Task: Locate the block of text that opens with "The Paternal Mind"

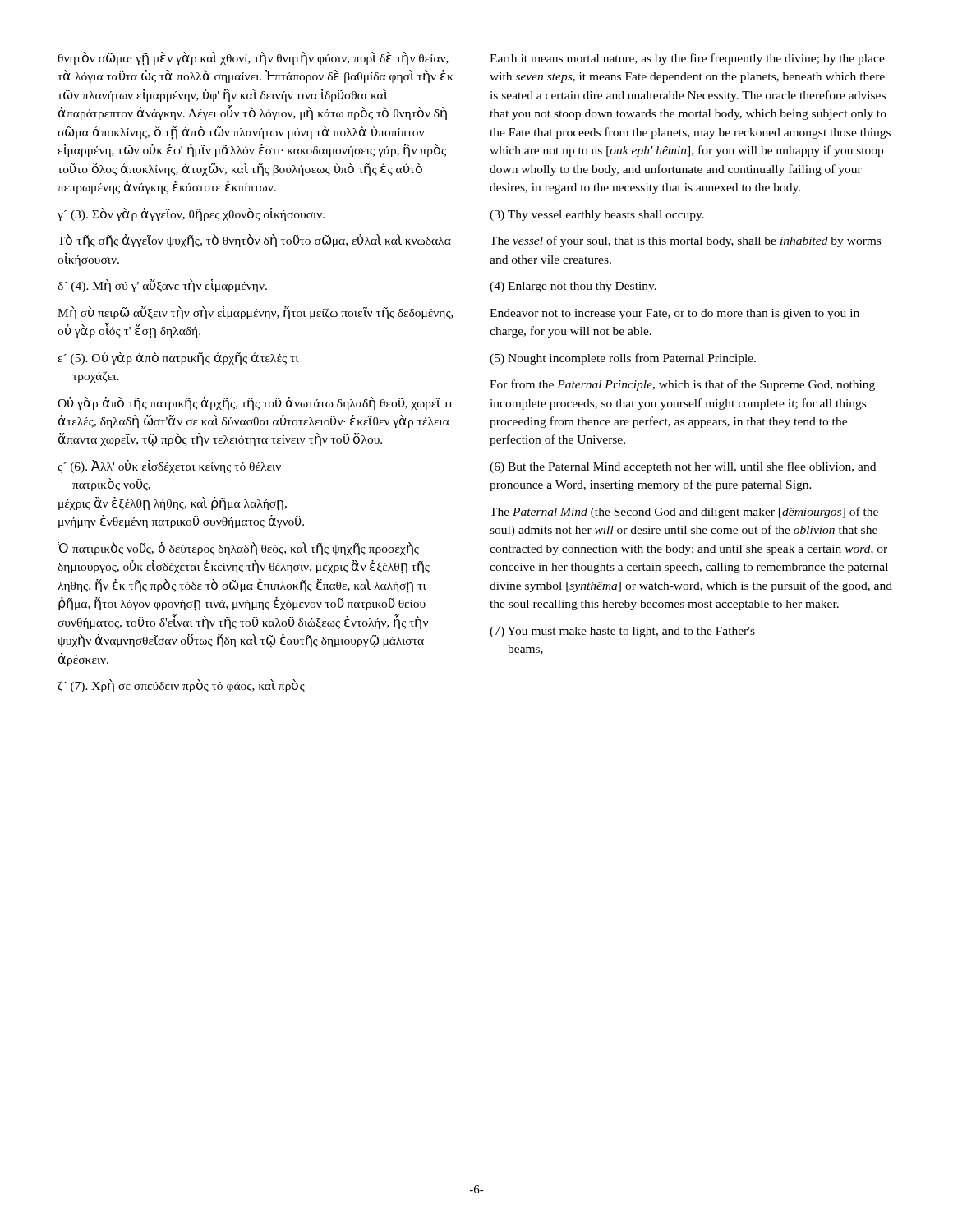Action: [691, 558]
